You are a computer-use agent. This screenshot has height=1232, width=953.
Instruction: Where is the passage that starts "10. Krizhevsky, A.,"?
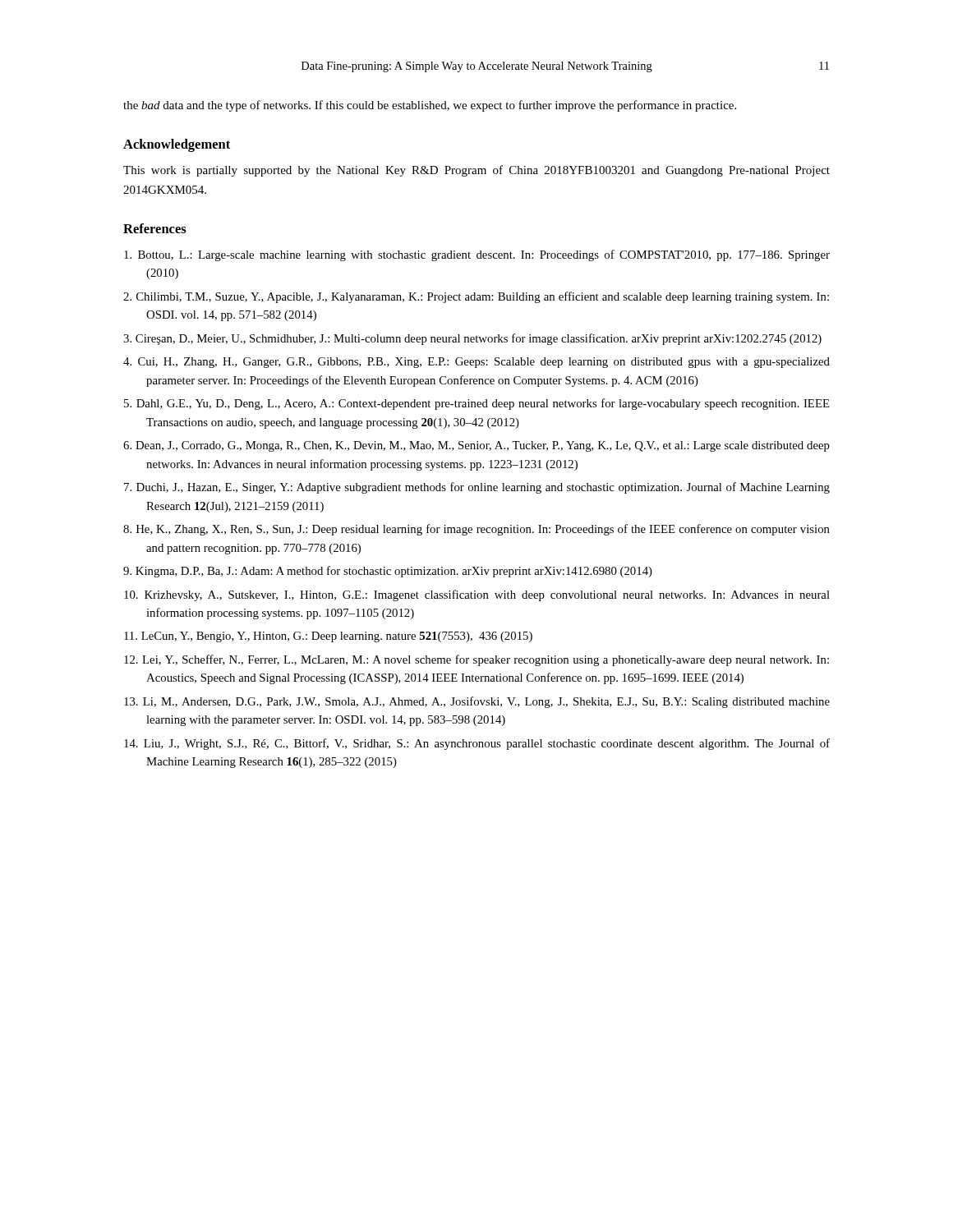coord(476,603)
